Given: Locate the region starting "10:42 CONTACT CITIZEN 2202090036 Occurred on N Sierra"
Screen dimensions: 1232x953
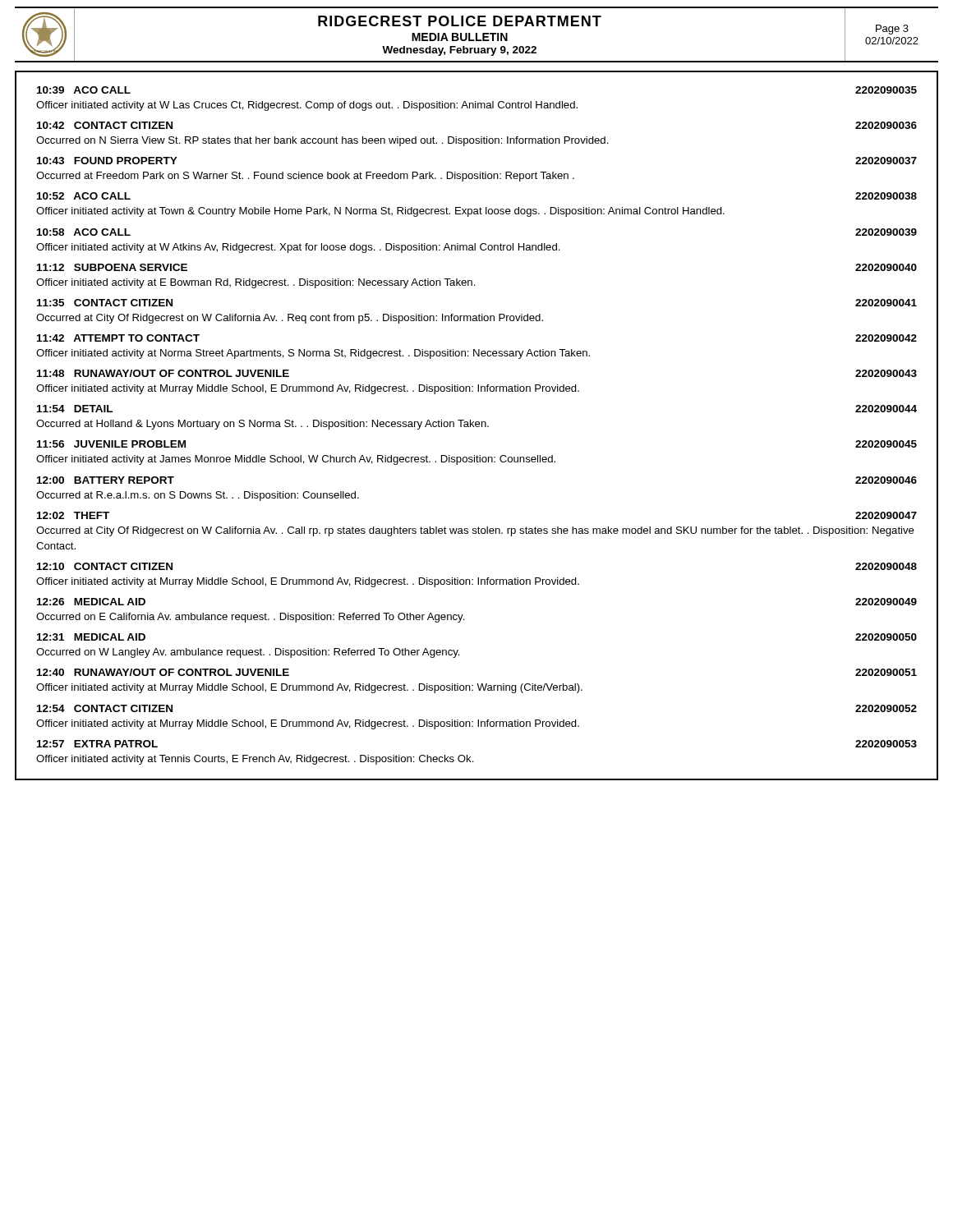Looking at the screenshot, I should click(476, 134).
